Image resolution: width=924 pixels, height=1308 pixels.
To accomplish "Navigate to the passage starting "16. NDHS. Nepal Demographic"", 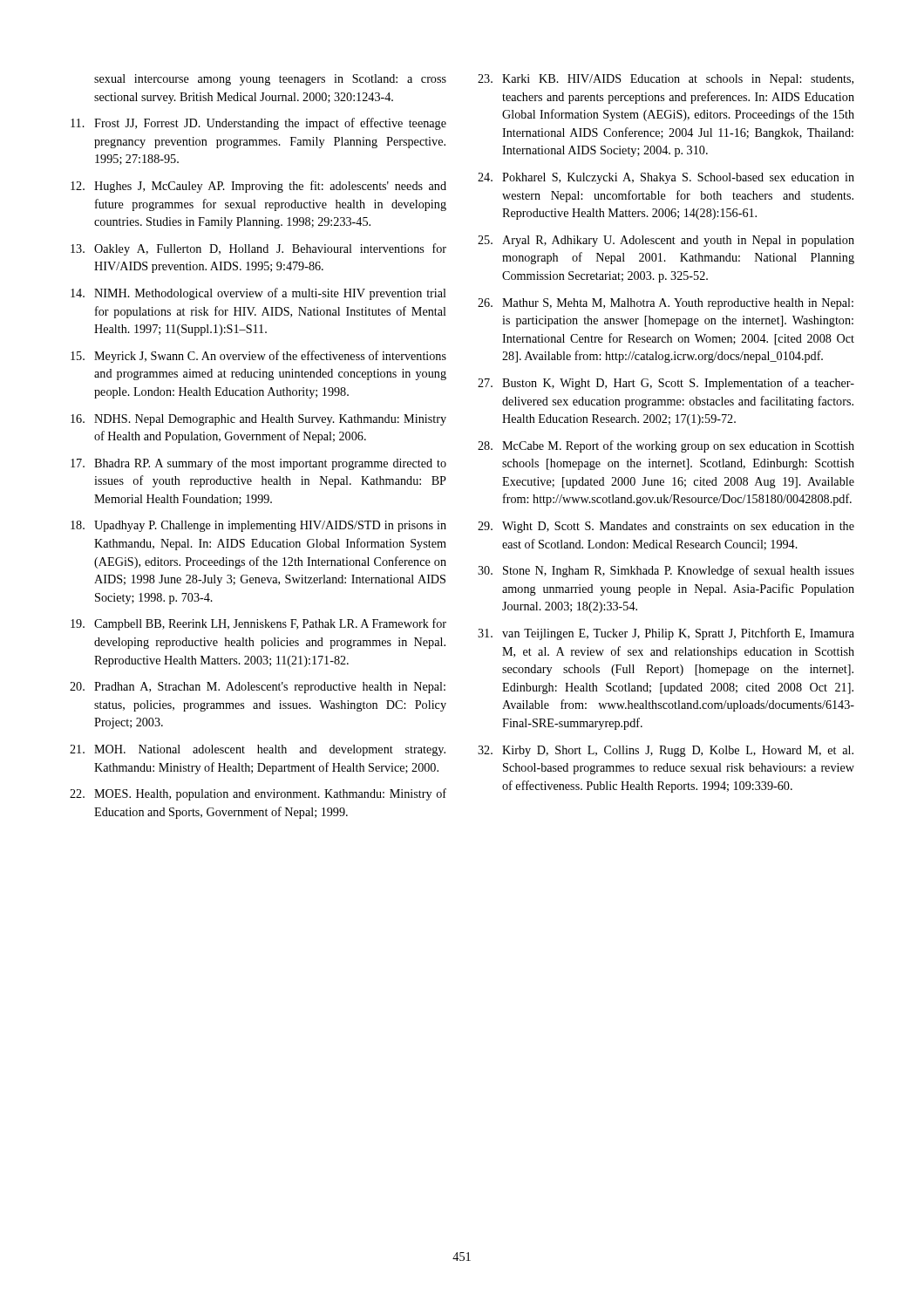I will click(258, 427).
